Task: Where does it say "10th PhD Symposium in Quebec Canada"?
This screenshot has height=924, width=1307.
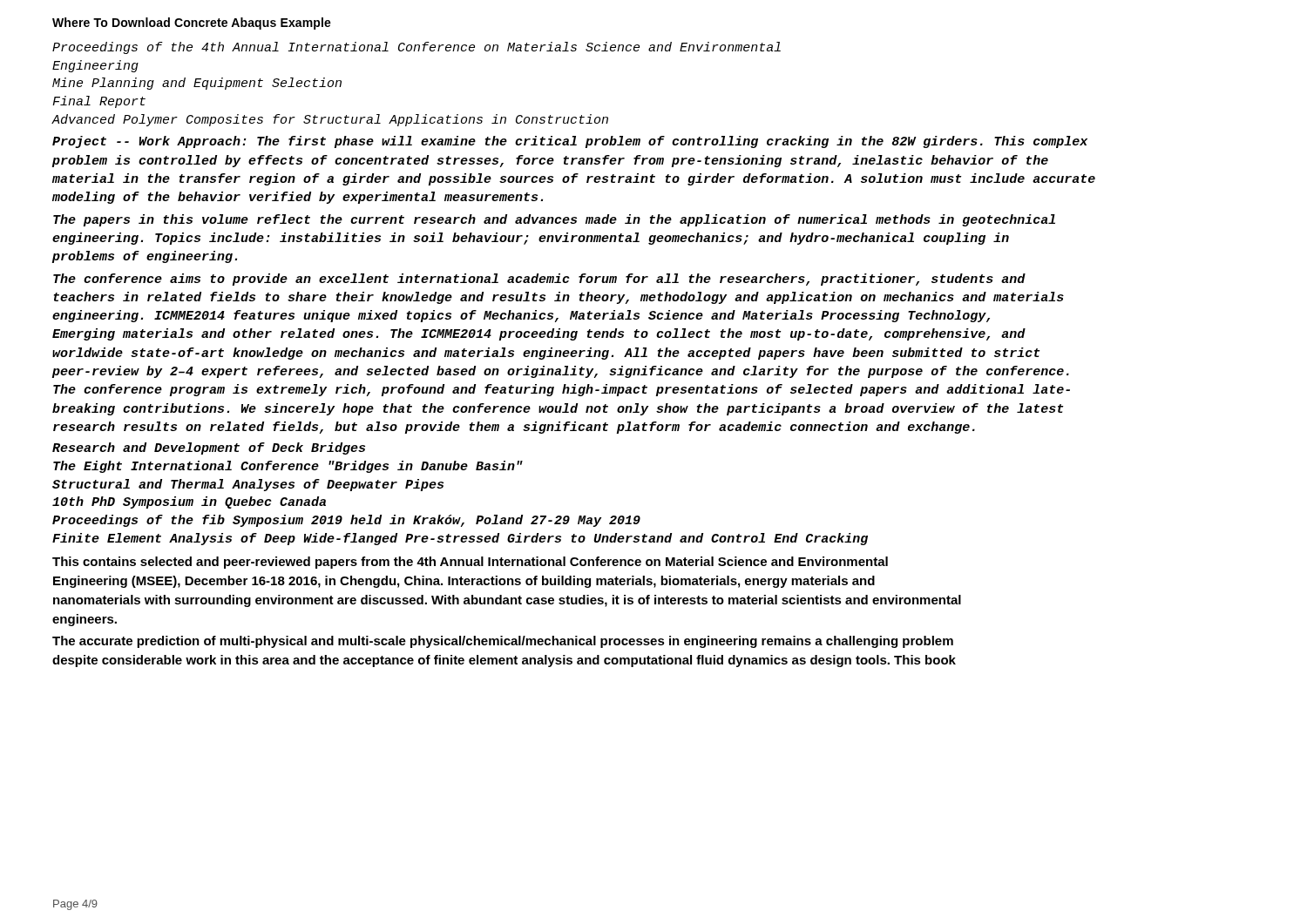Action: pyautogui.click(x=190, y=503)
